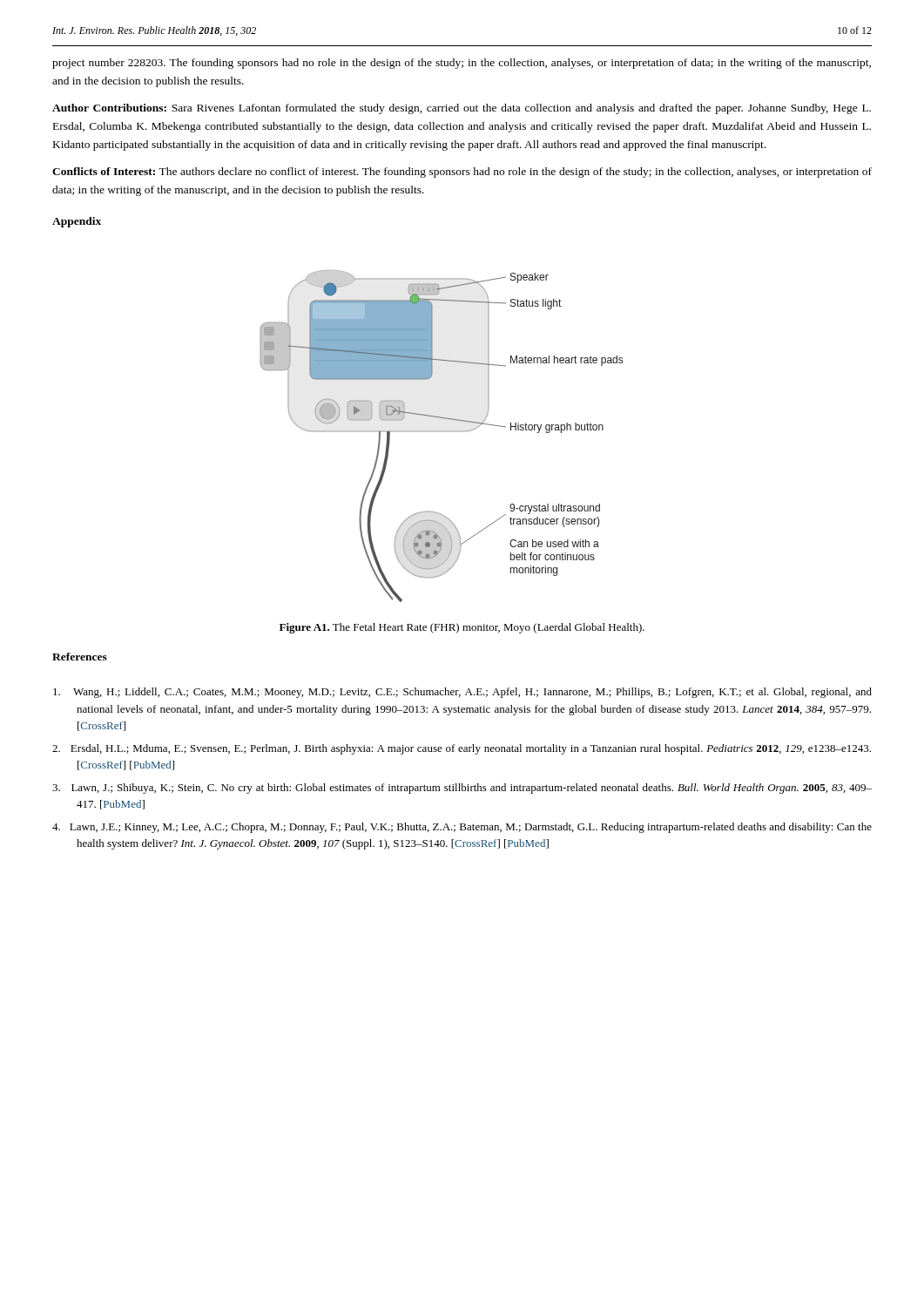Screen dimensions: 1307x924
Task: Where is the passage that starts "Author Contributions: Sara Rivenes Lafontan formulated"?
Action: pos(462,126)
